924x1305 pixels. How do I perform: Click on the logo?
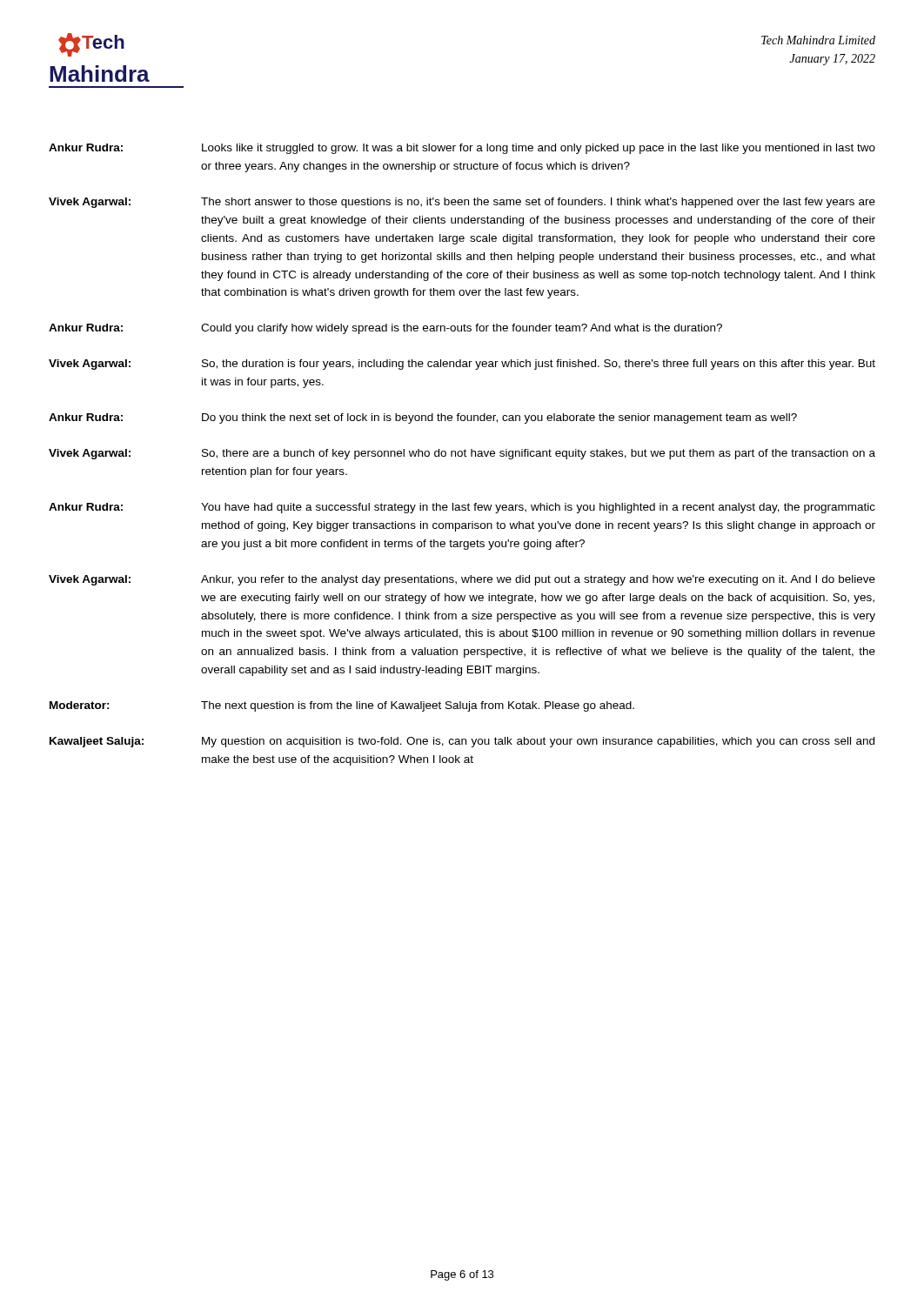point(118,70)
